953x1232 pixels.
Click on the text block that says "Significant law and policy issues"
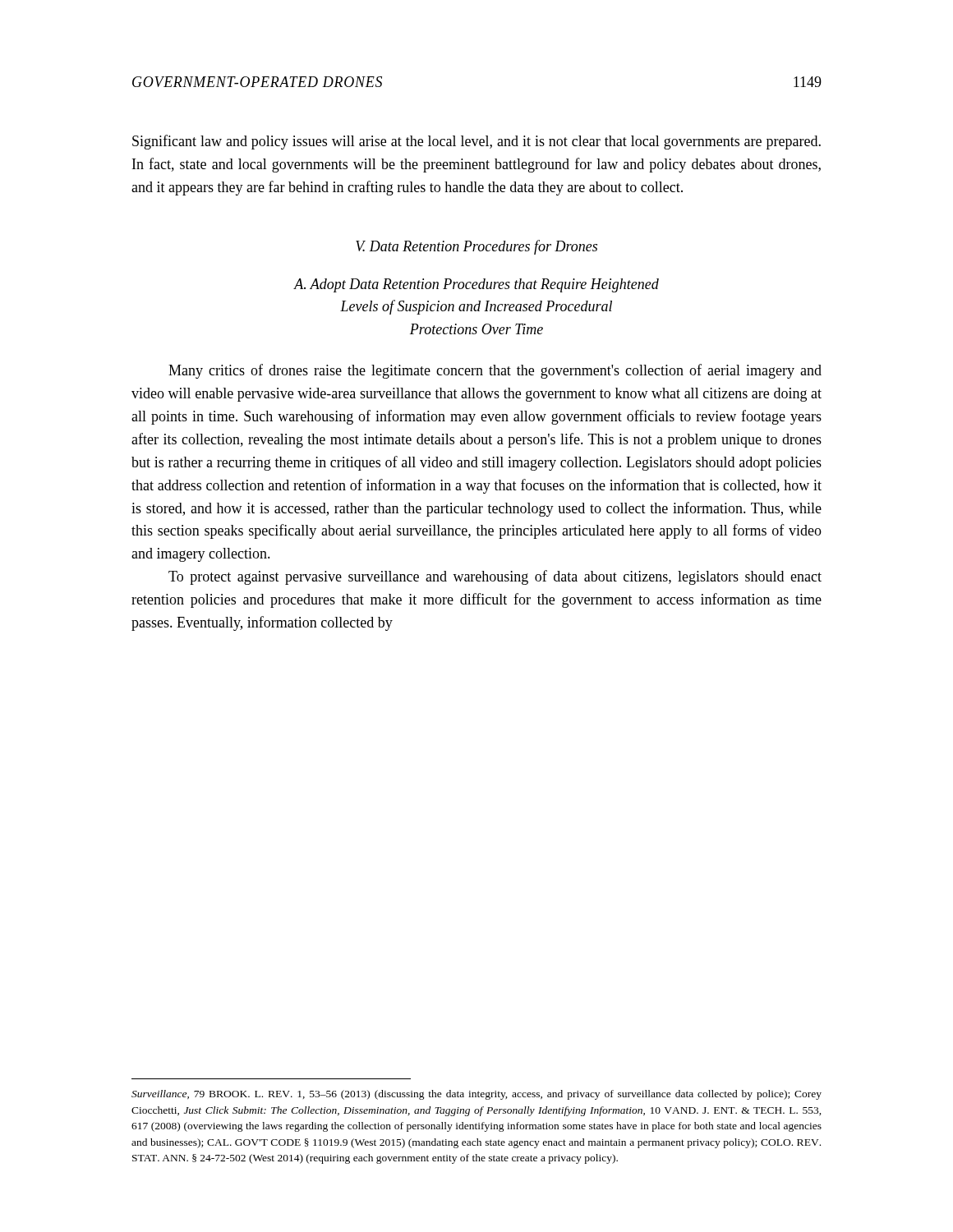(476, 165)
